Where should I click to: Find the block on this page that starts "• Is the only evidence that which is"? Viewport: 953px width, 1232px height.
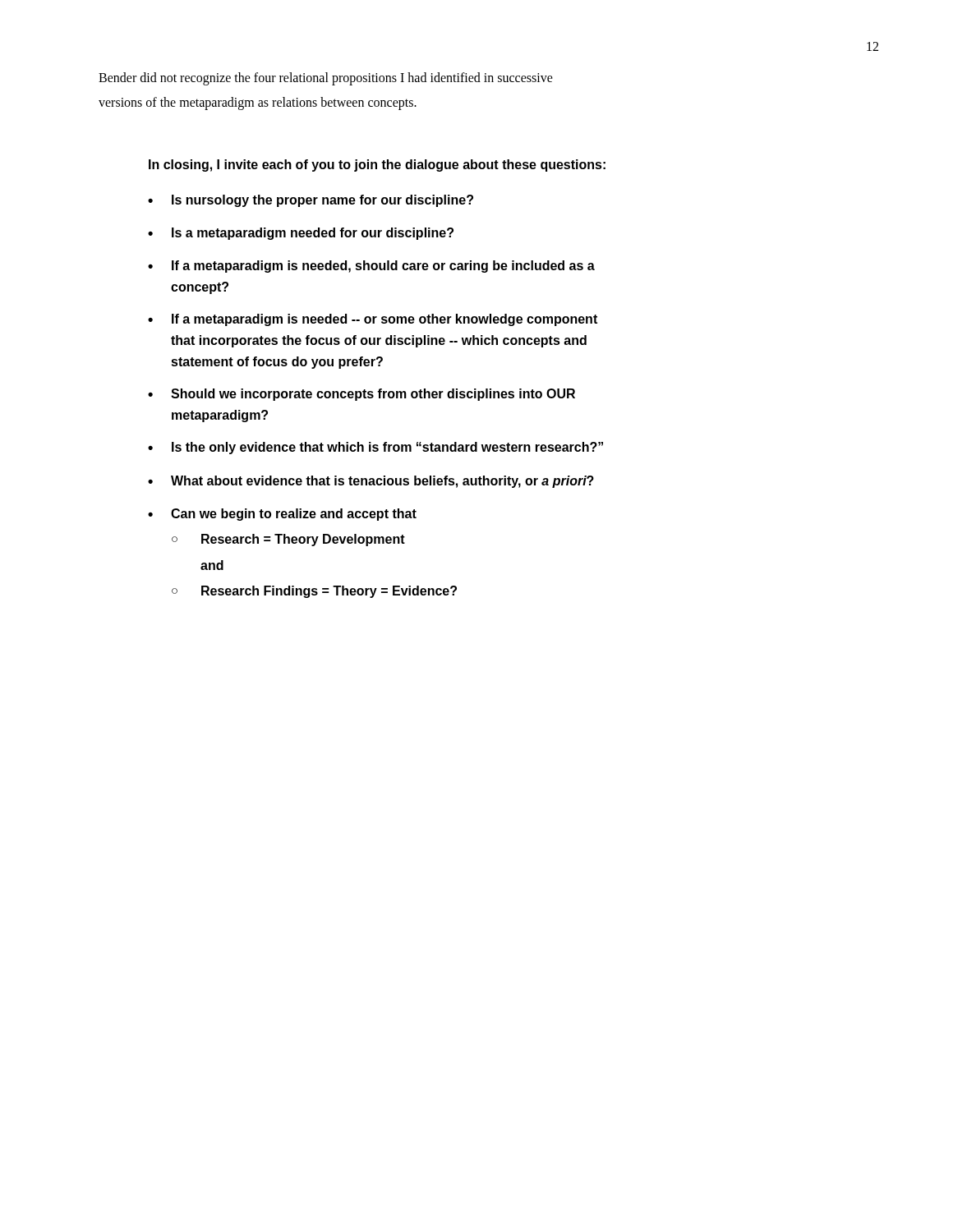coord(501,448)
